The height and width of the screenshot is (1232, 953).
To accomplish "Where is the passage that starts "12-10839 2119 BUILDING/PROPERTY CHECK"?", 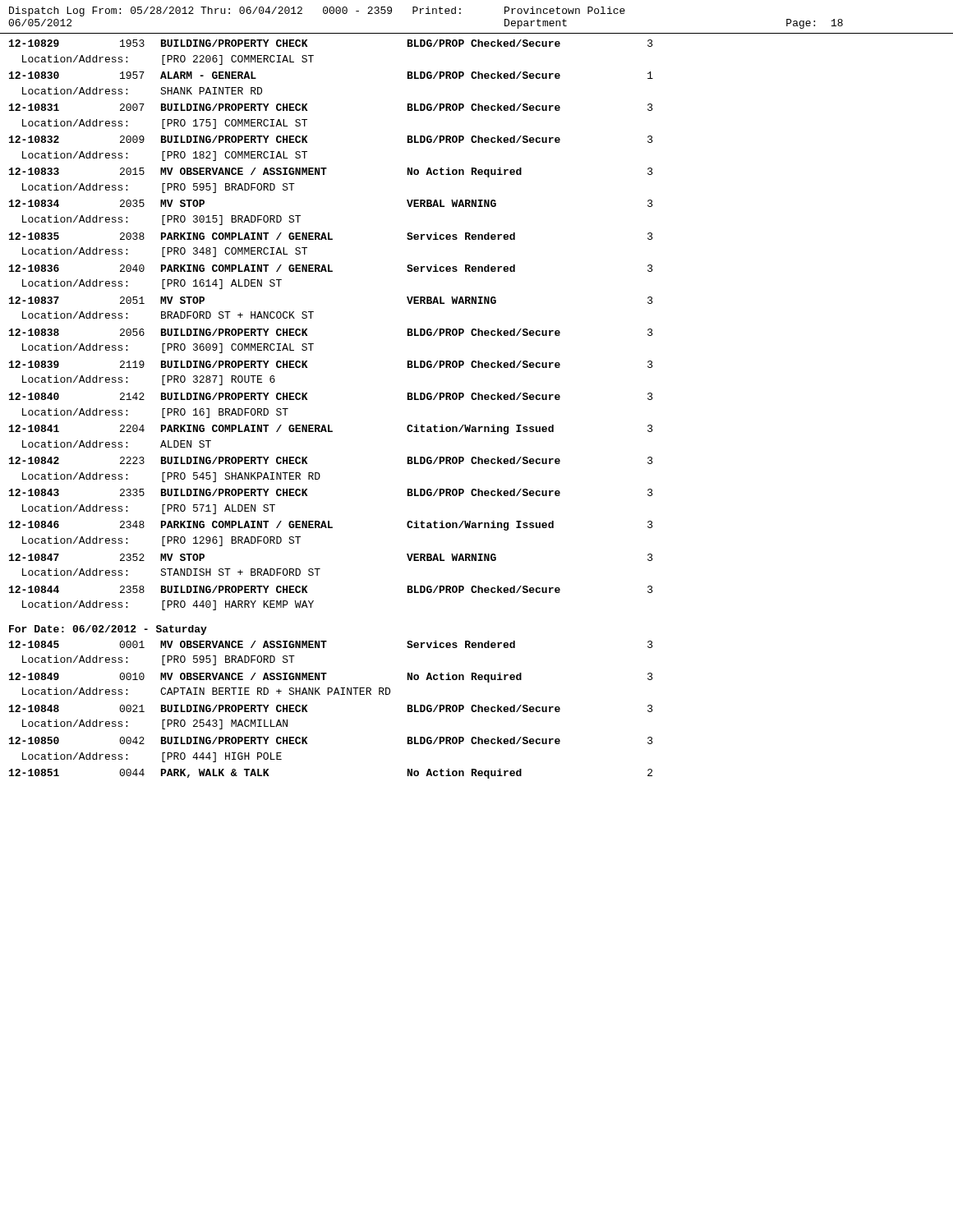I will 476,373.
